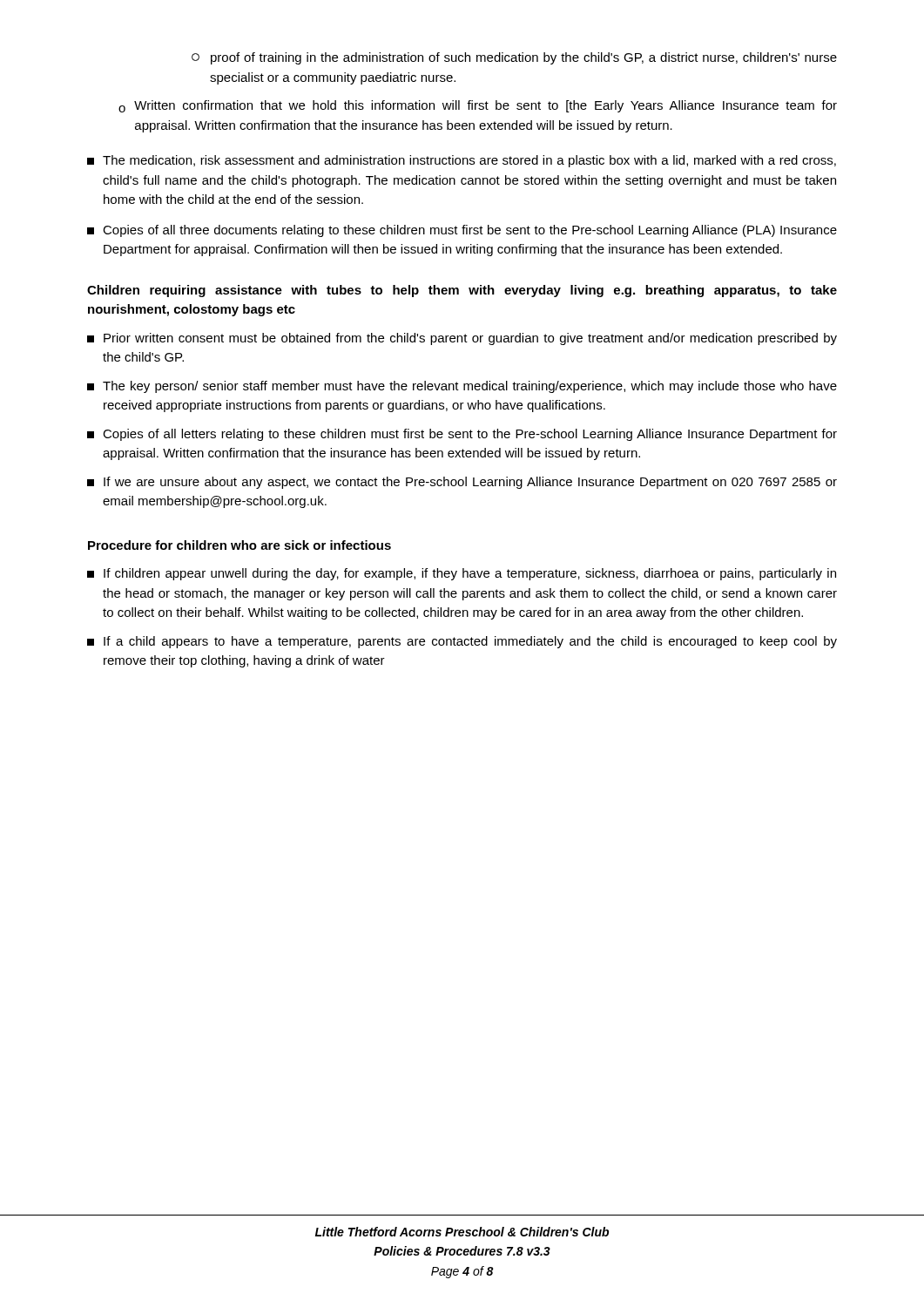
Task: Find the block on this page that starts "Copies of all letters relating to these"
Action: [x=462, y=443]
